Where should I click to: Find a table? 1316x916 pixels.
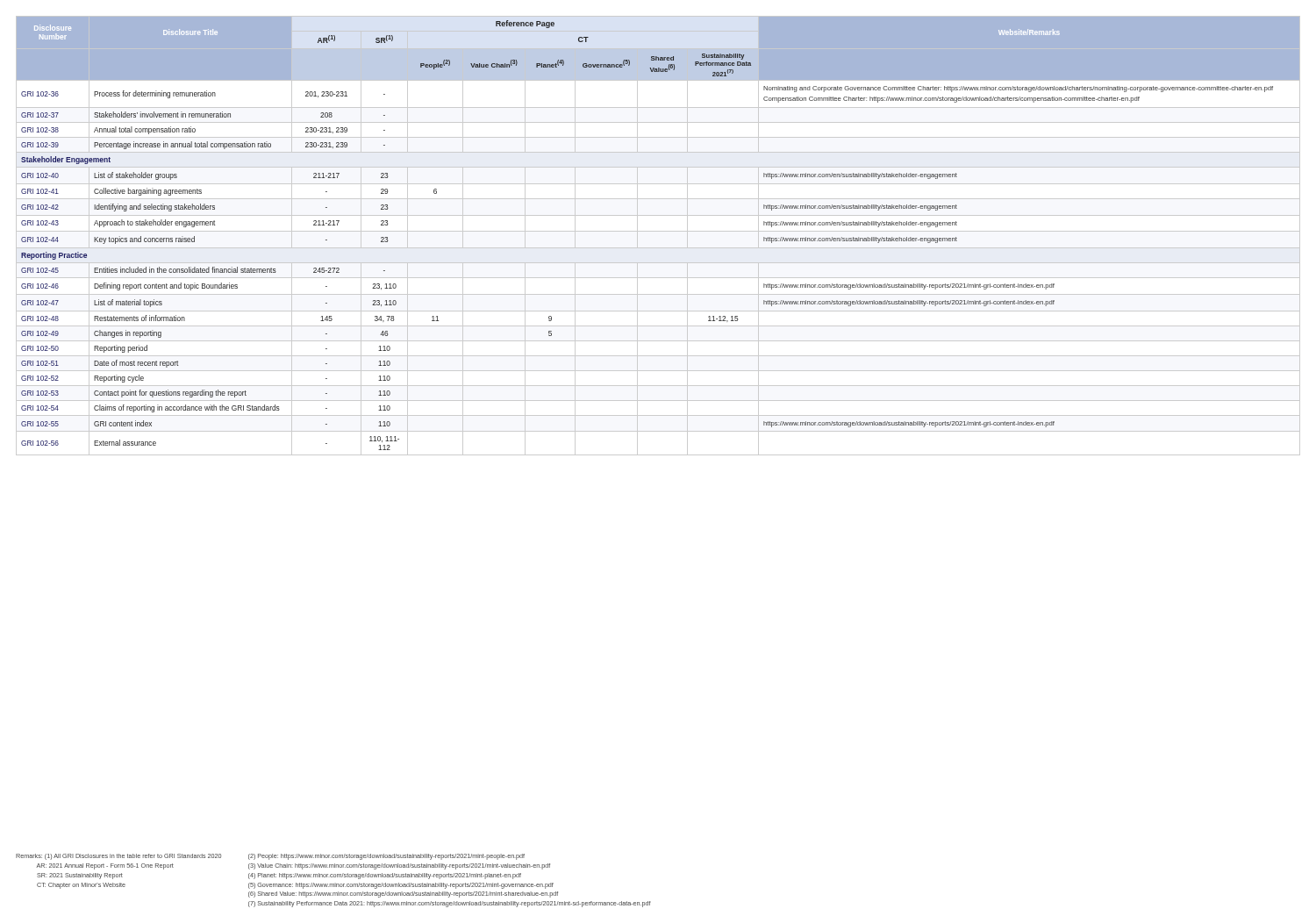click(658, 236)
